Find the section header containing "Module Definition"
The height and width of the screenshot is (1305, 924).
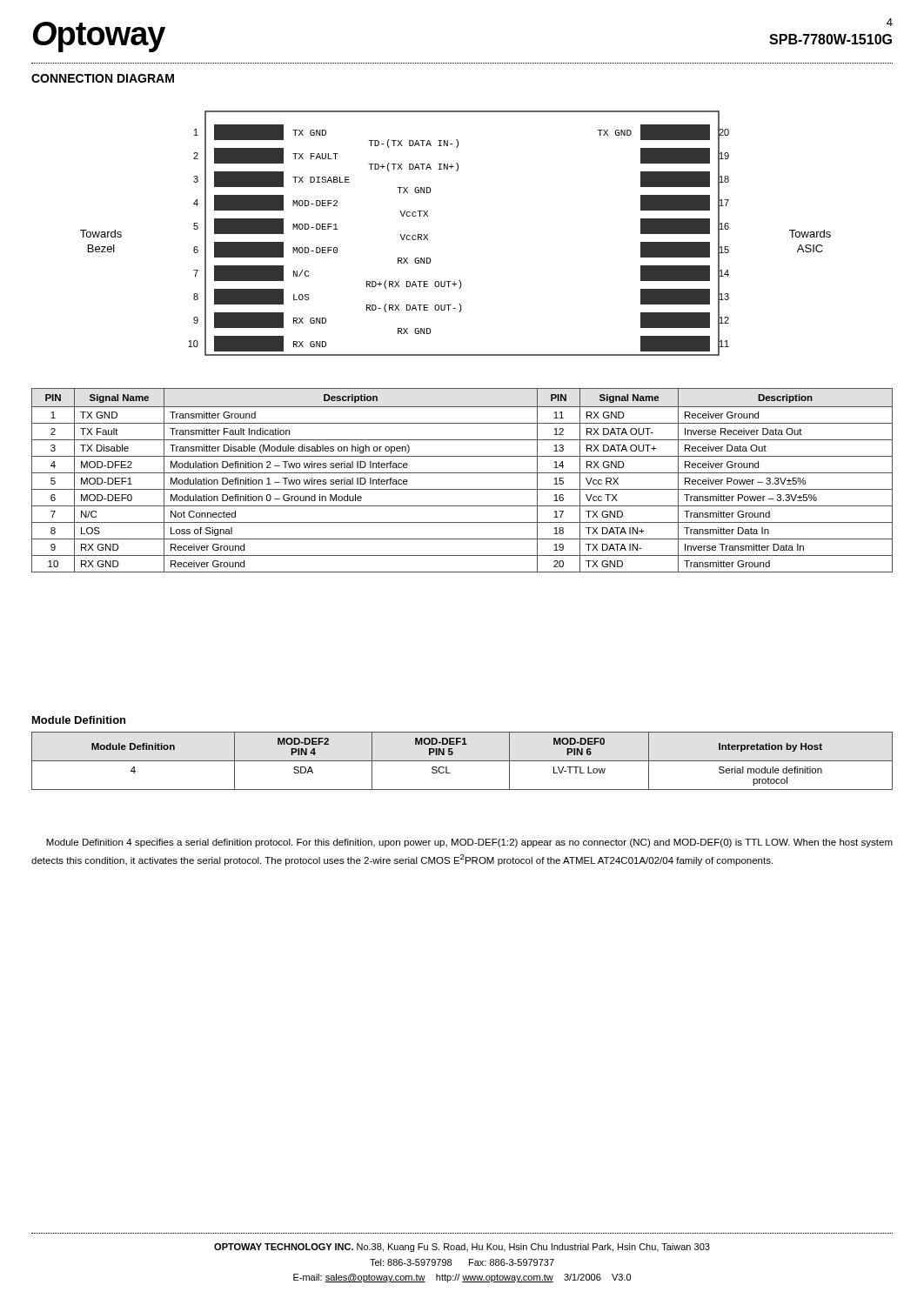click(79, 720)
